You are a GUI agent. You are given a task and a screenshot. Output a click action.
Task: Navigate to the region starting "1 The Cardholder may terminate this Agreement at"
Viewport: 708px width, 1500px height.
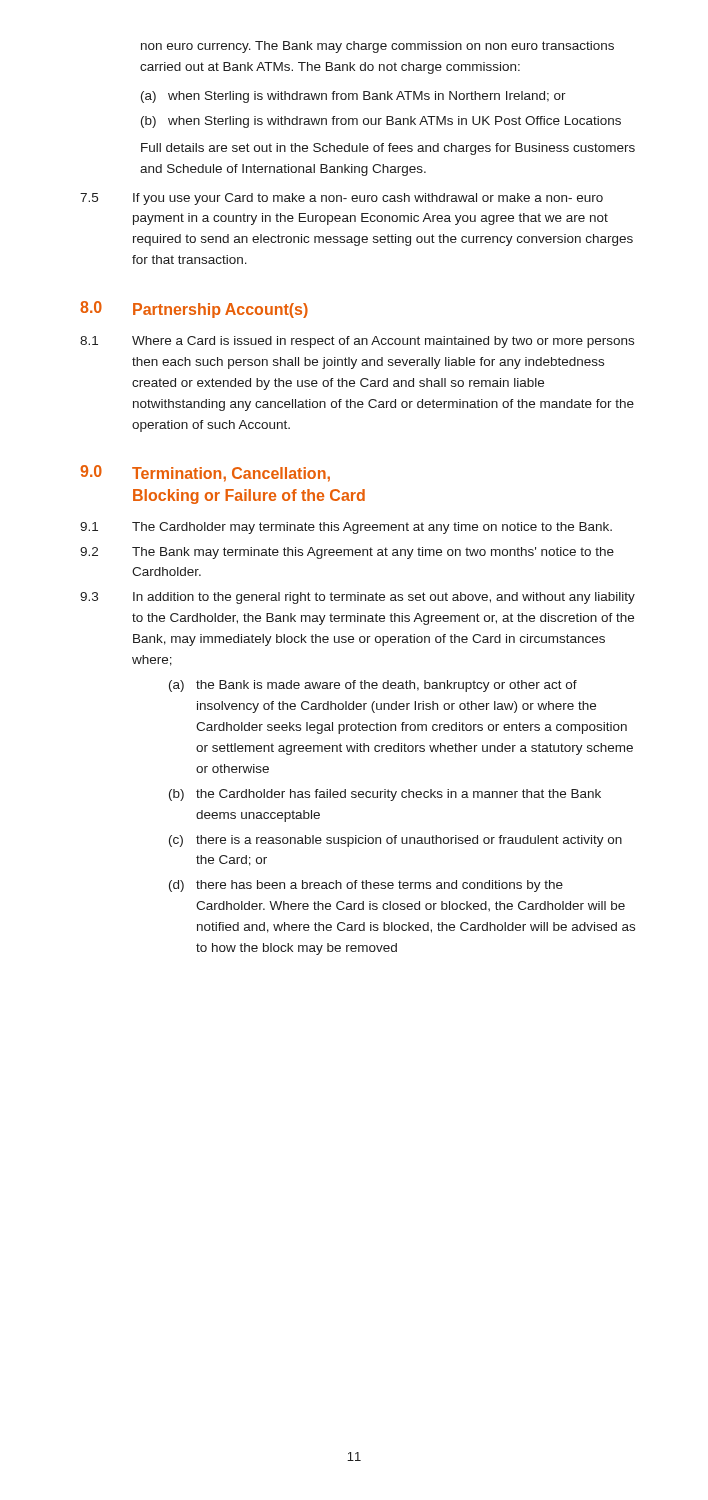click(x=358, y=527)
